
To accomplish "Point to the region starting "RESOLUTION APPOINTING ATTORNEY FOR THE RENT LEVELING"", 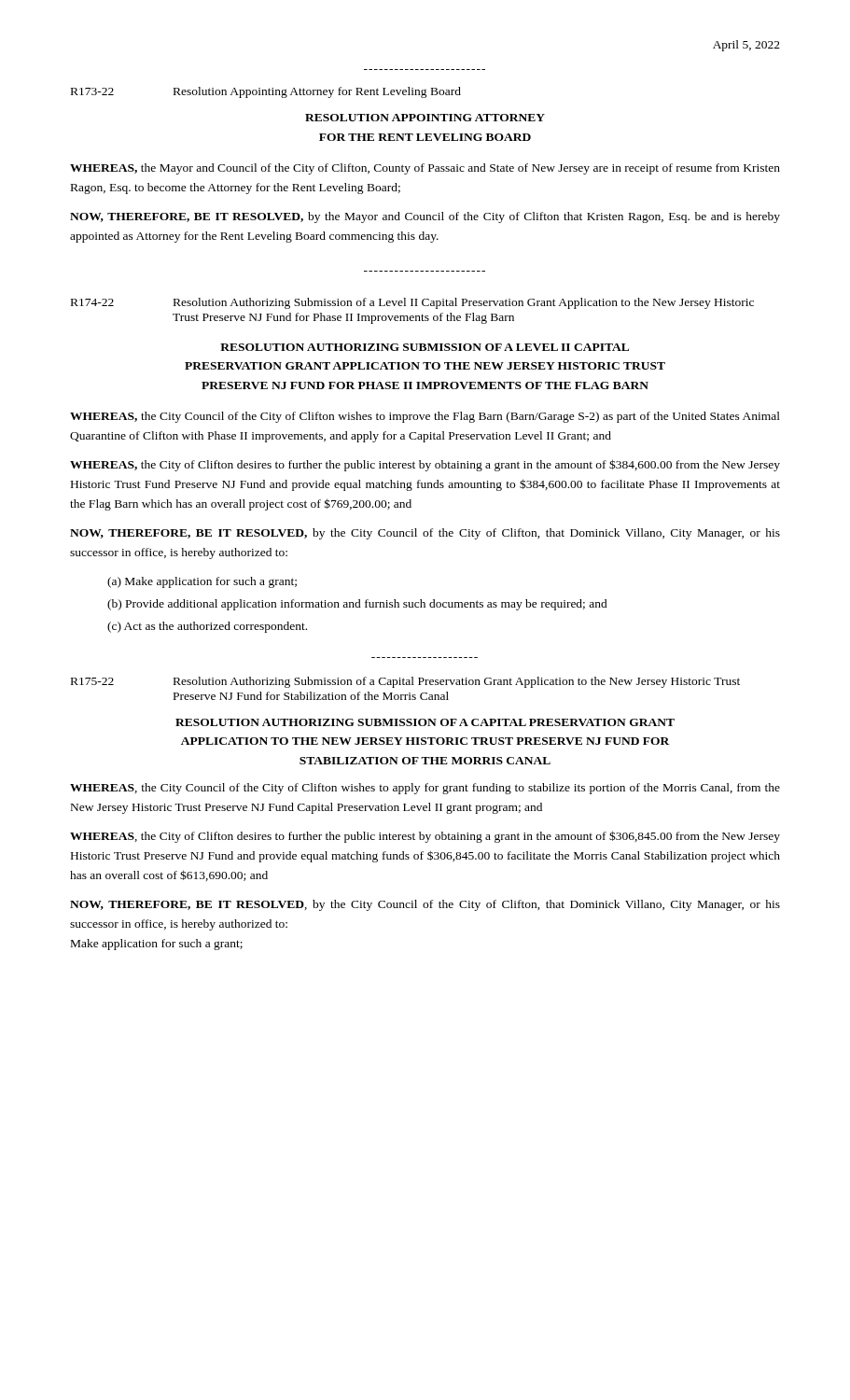I will [x=425, y=127].
